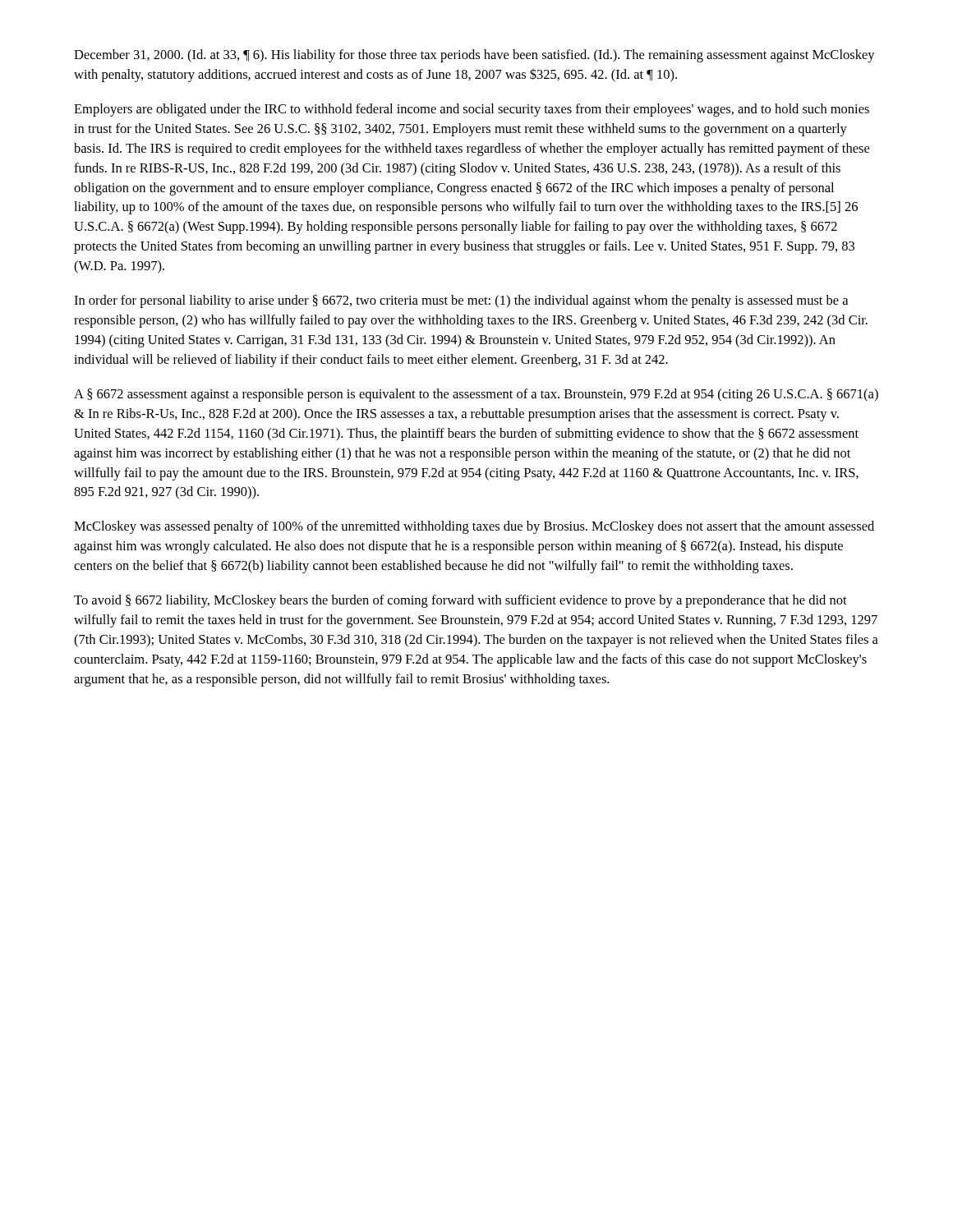Navigate to the element starting "McCloskey was assessed penalty"
This screenshot has height=1232, width=953.
click(474, 546)
